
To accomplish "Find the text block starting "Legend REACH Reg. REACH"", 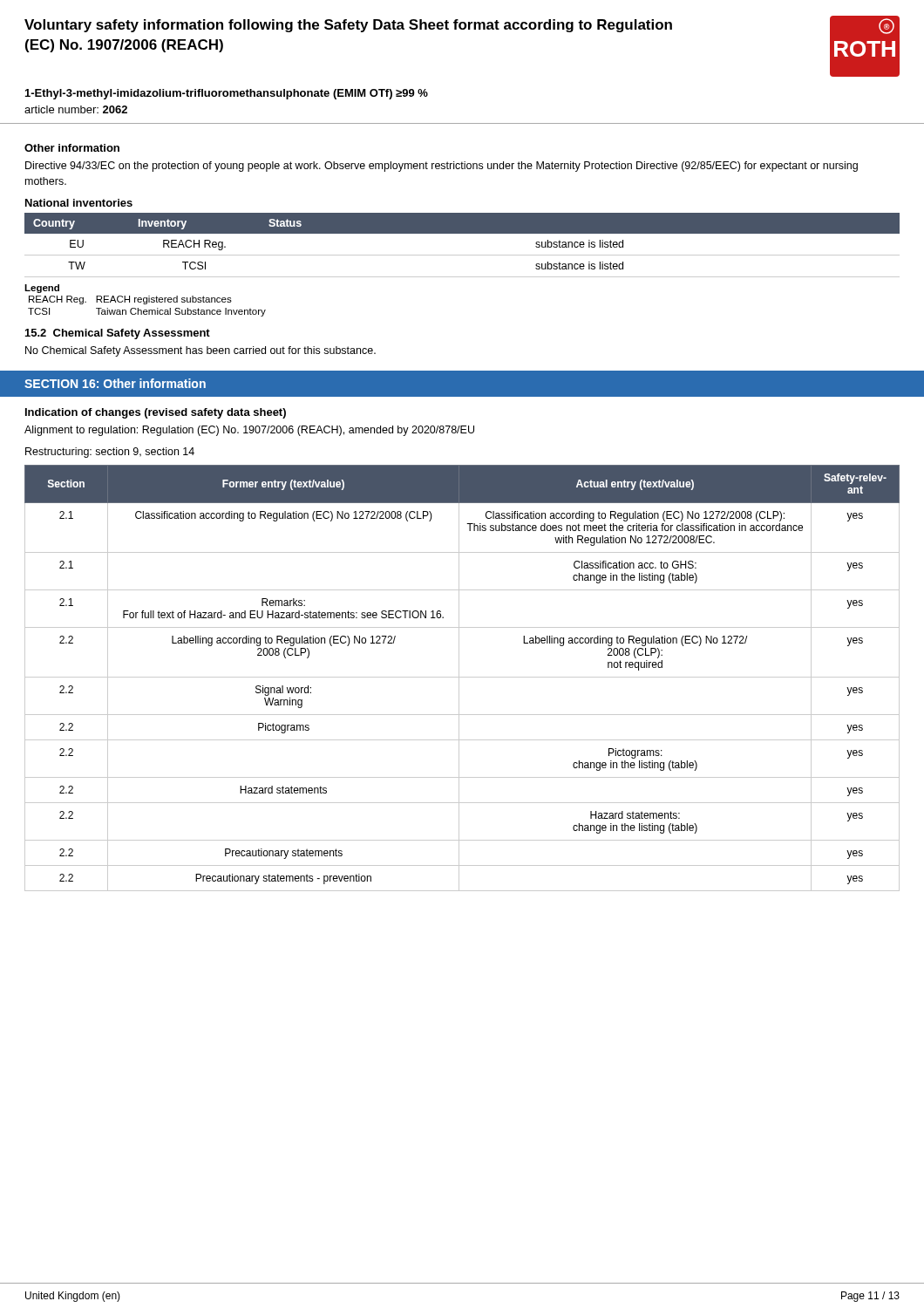I will pyautogui.click(x=147, y=300).
